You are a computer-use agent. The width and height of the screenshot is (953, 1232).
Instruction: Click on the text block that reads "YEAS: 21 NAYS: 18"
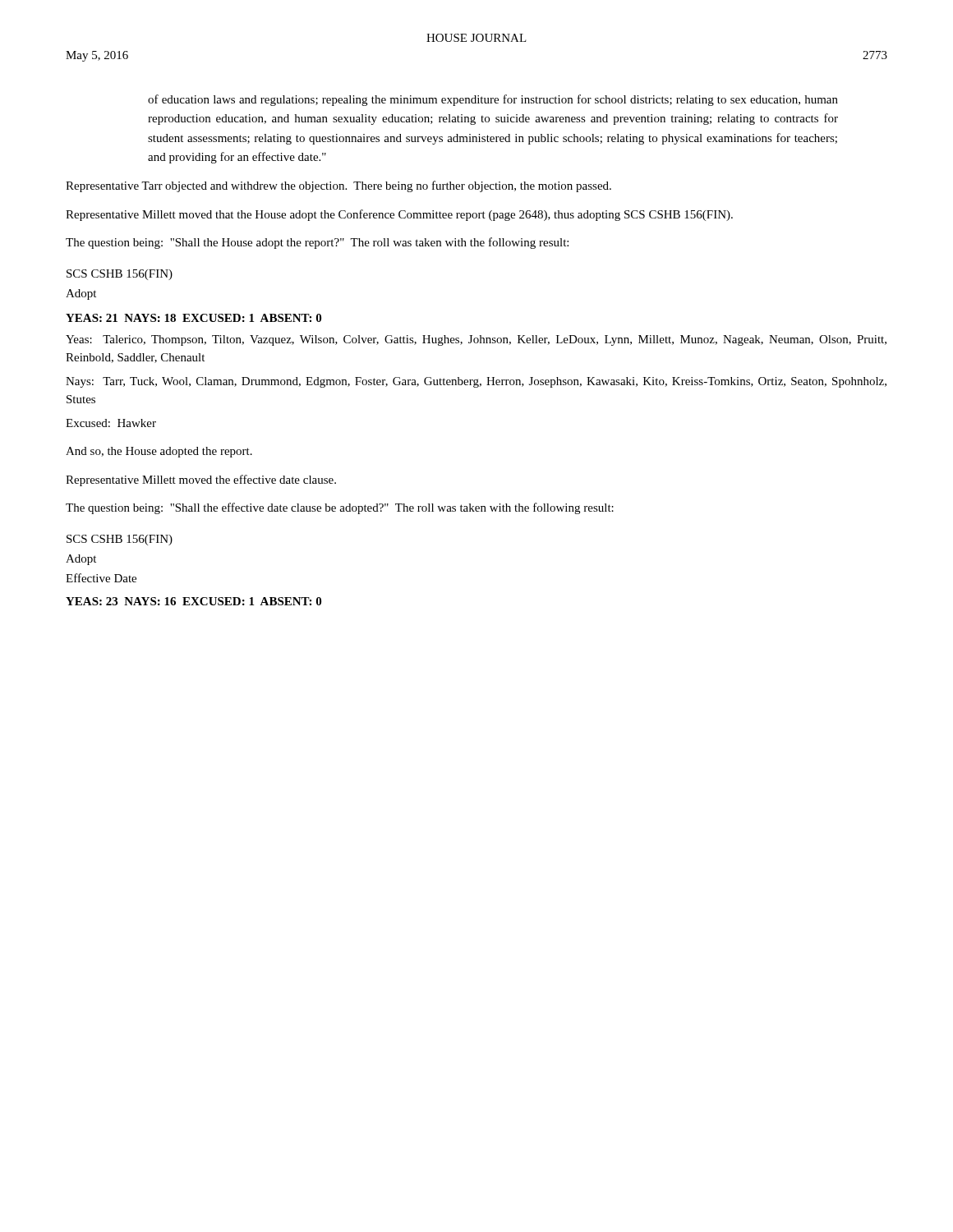click(x=194, y=317)
